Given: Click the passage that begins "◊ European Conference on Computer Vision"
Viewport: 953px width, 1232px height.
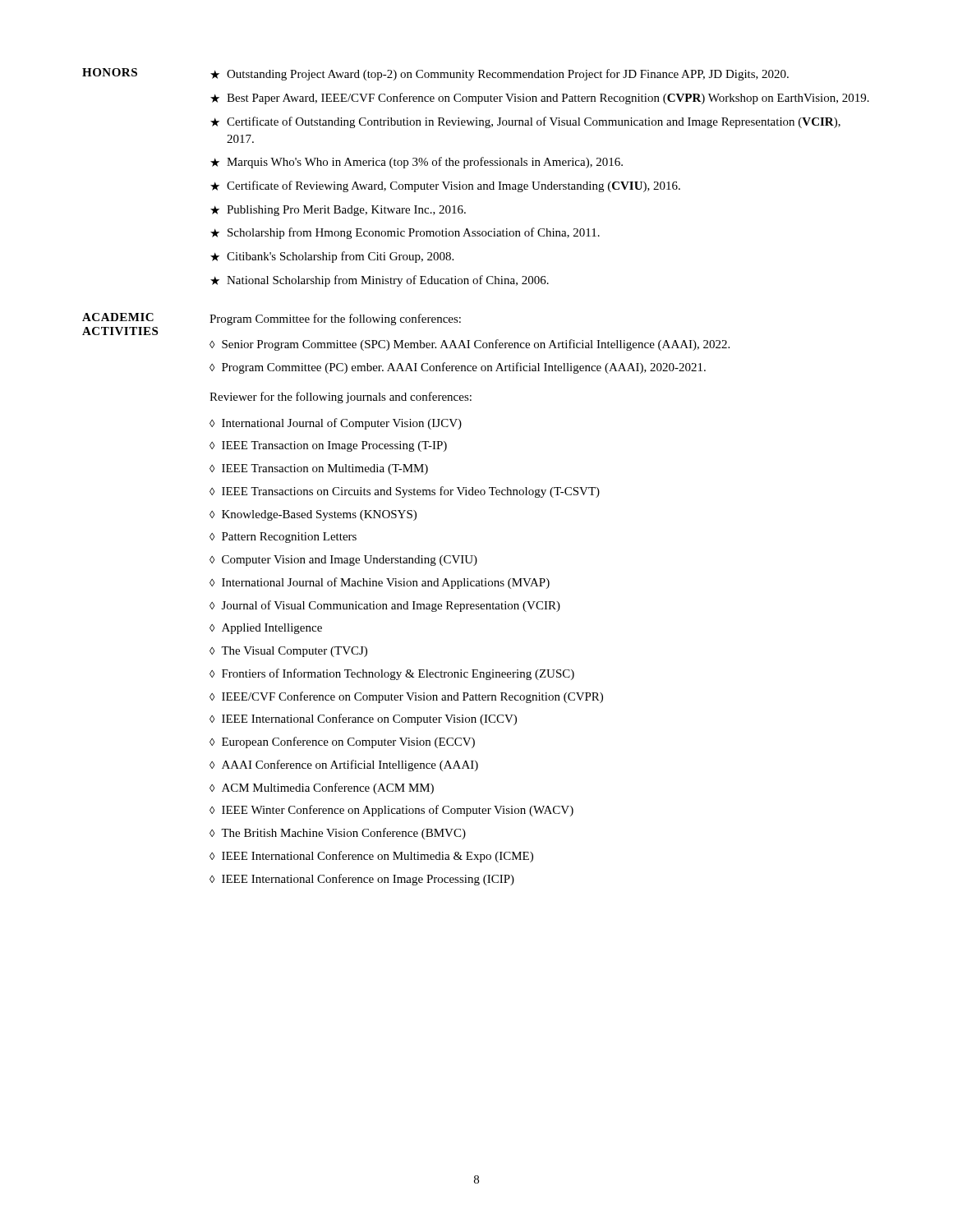Looking at the screenshot, I should click(x=342, y=742).
